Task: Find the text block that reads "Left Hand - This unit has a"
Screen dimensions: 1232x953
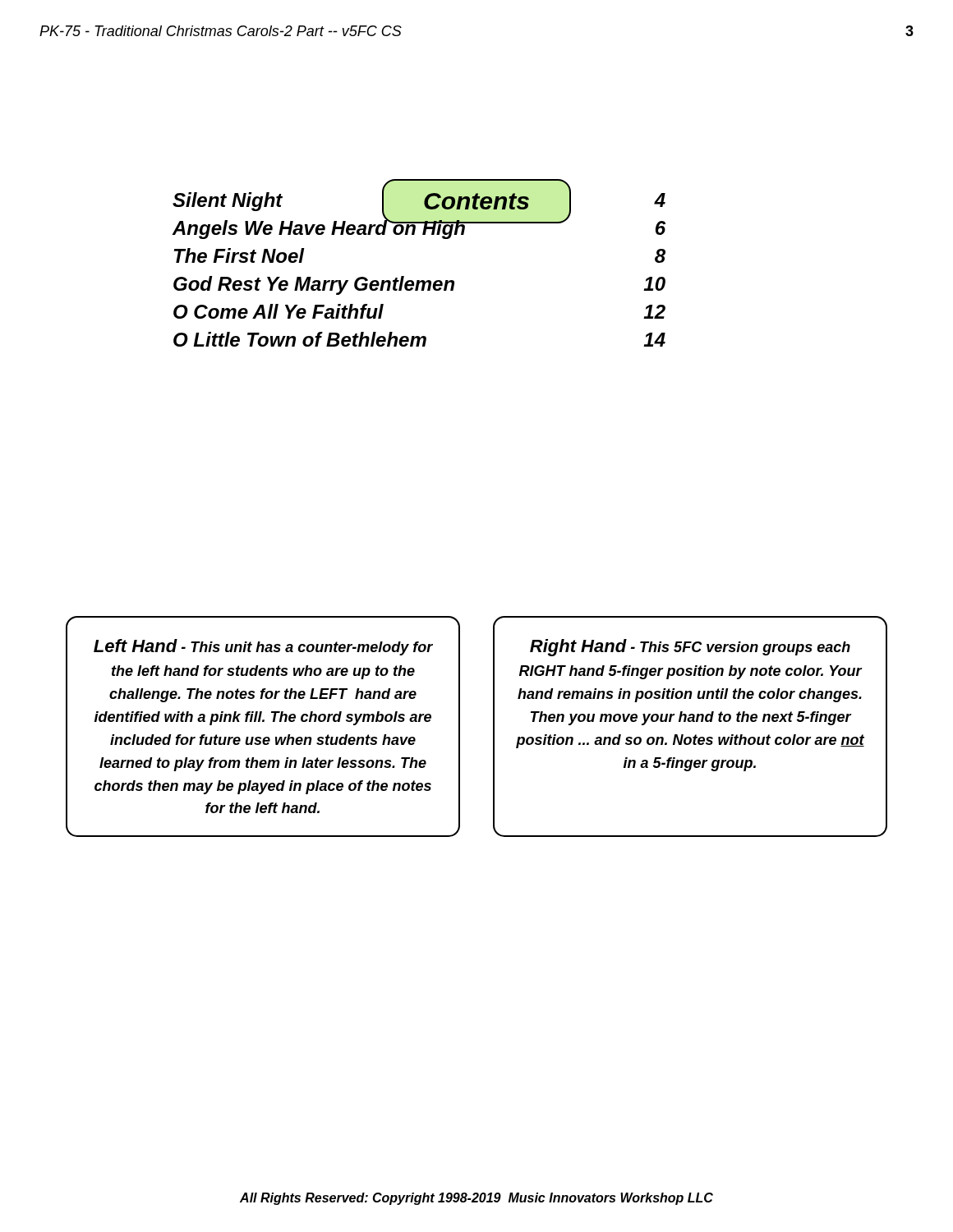Action: pos(263,727)
